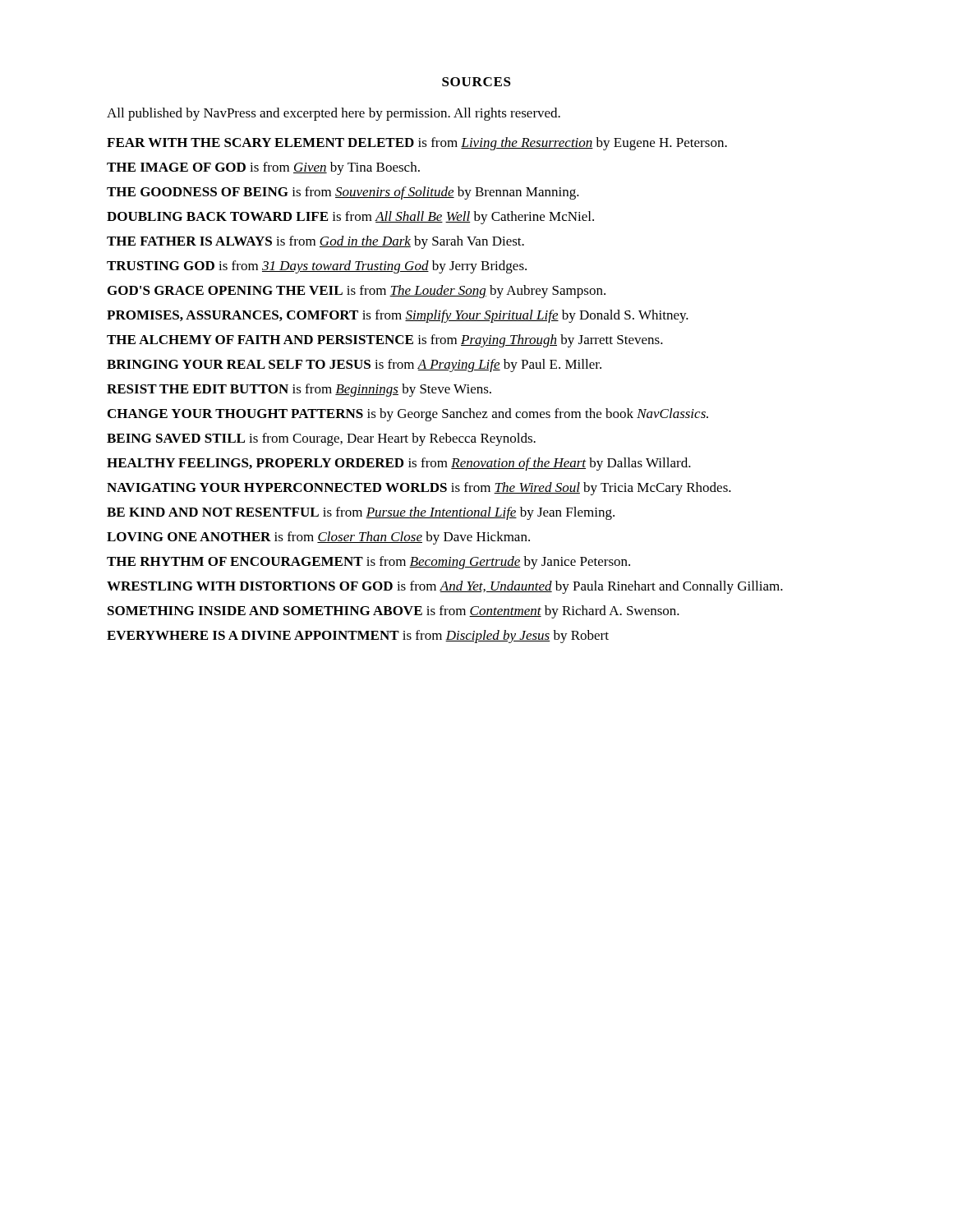The height and width of the screenshot is (1232, 953).
Task: Point to the text starting "SOMETHING INSIDE AND SOMETHING ABOVE is"
Action: (393, 611)
